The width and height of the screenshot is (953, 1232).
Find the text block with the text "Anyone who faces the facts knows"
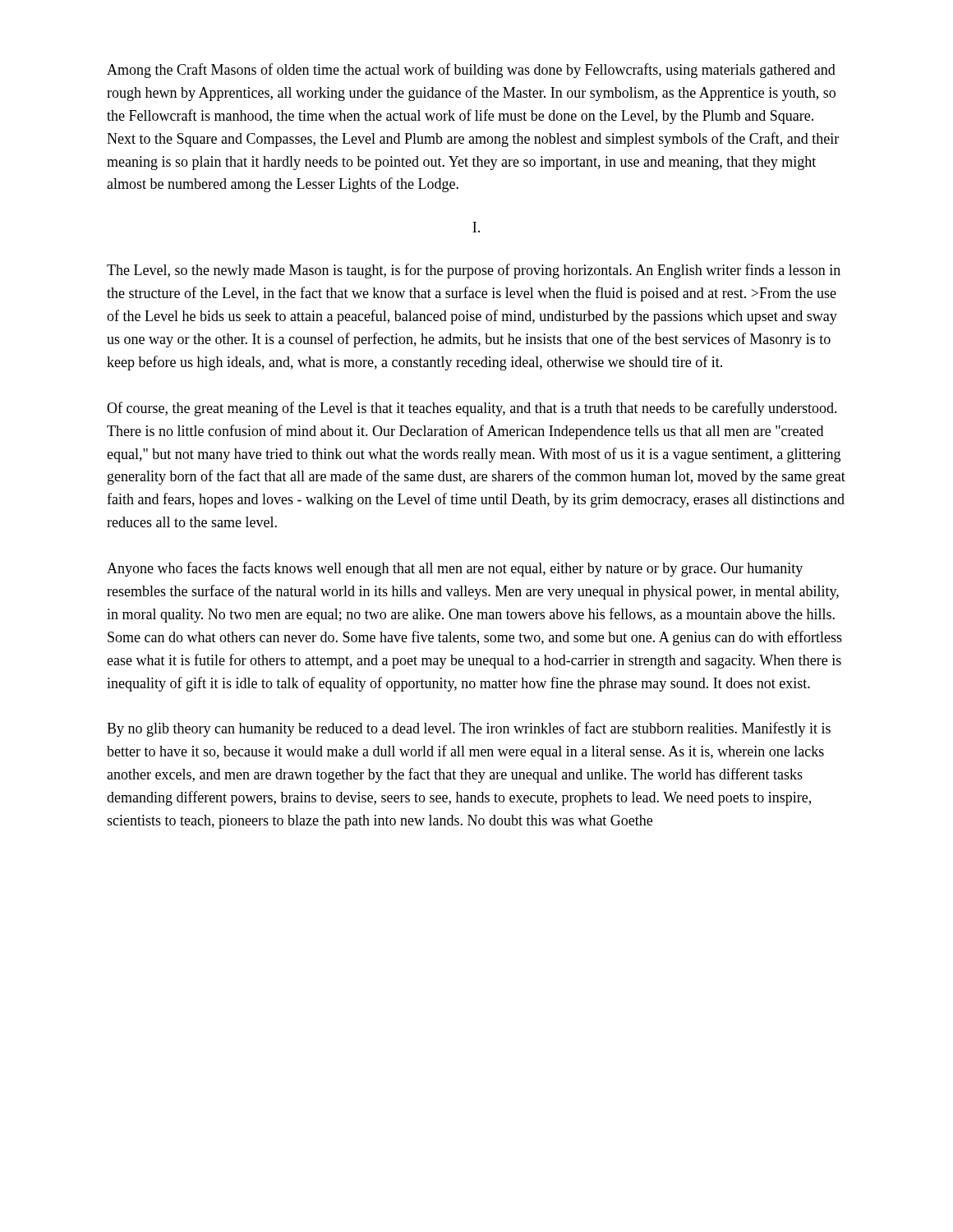click(x=474, y=626)
